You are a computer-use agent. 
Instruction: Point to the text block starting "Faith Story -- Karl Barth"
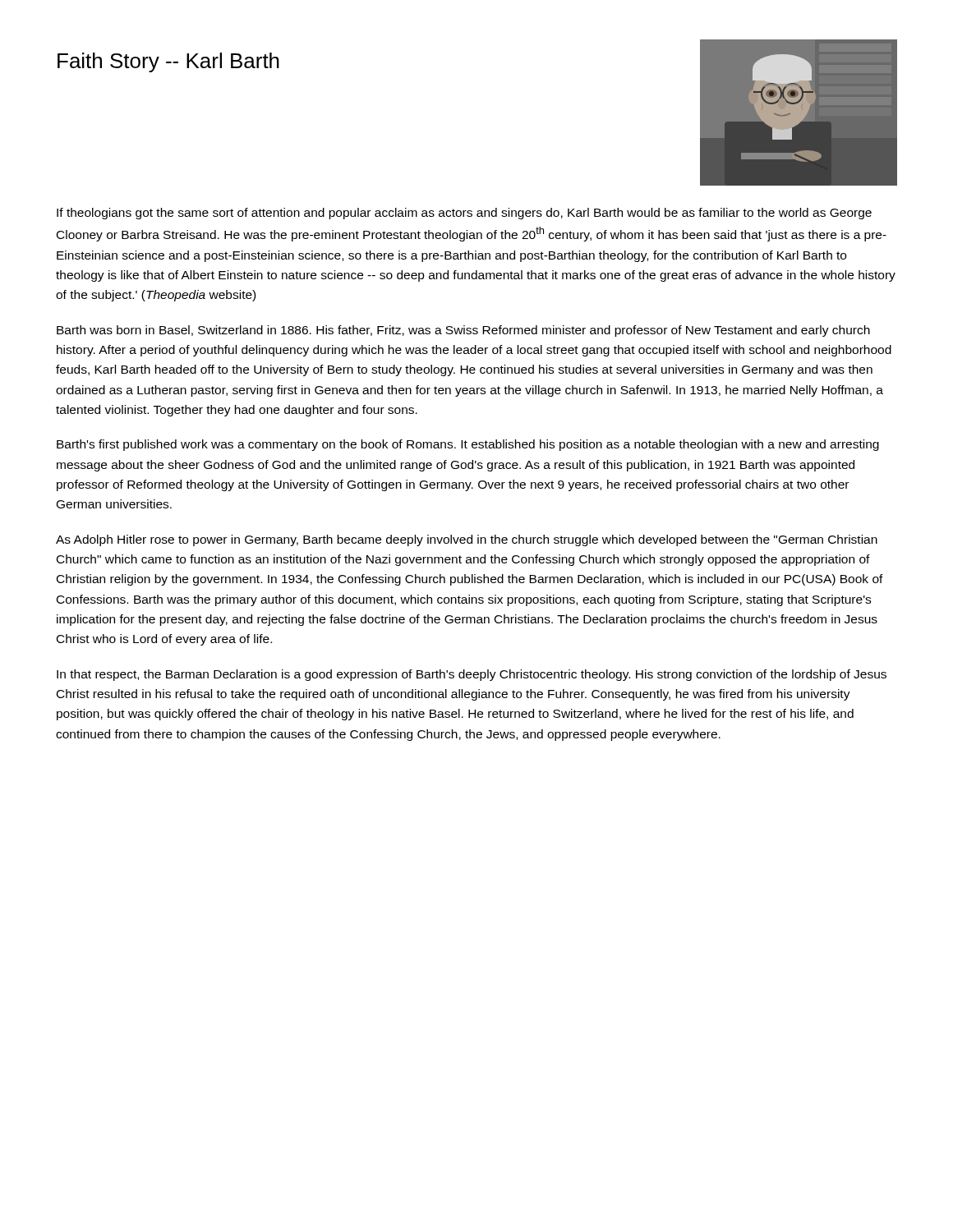point(168,61)
